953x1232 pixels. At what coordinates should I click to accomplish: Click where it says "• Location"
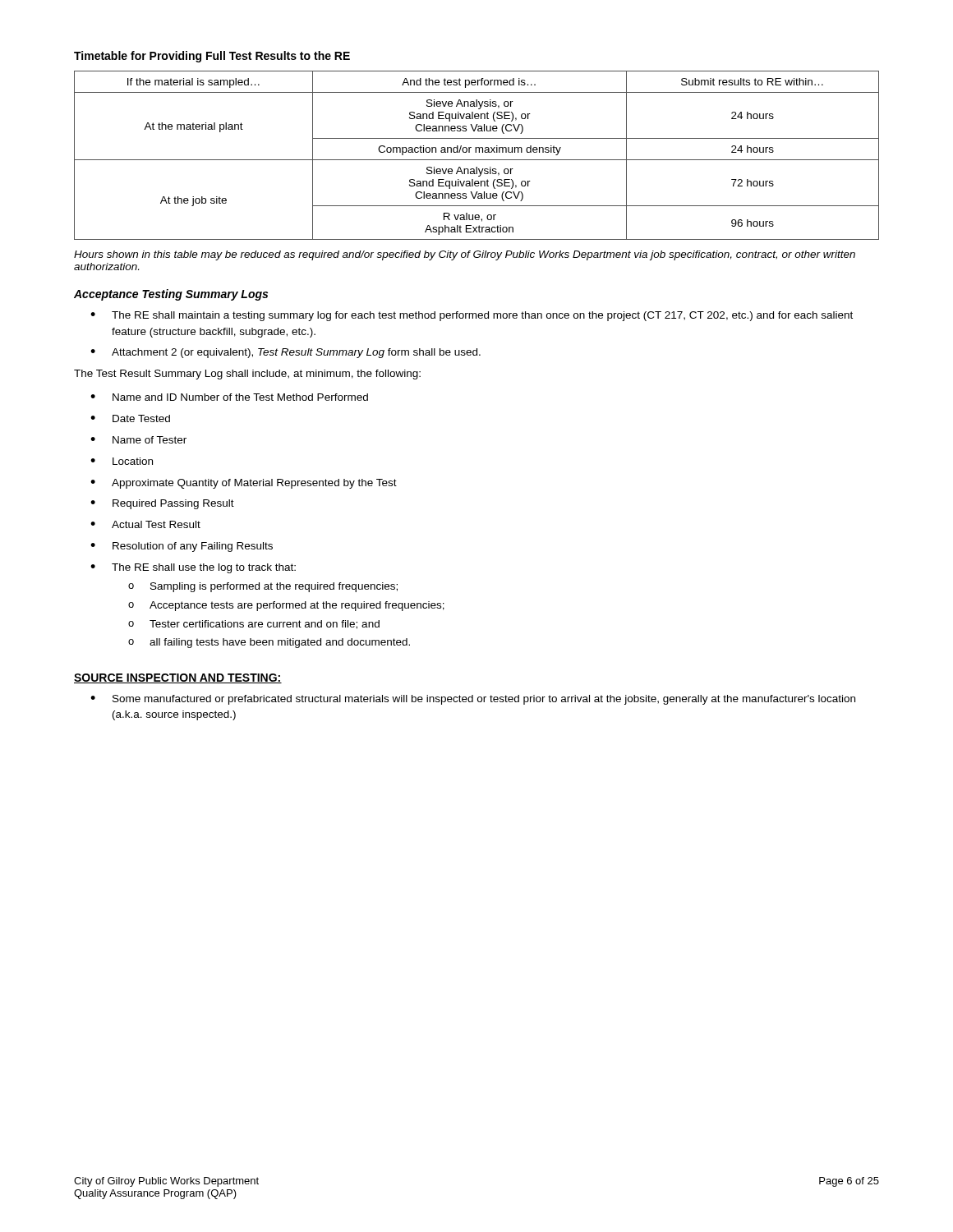click(x=122, y=461)
